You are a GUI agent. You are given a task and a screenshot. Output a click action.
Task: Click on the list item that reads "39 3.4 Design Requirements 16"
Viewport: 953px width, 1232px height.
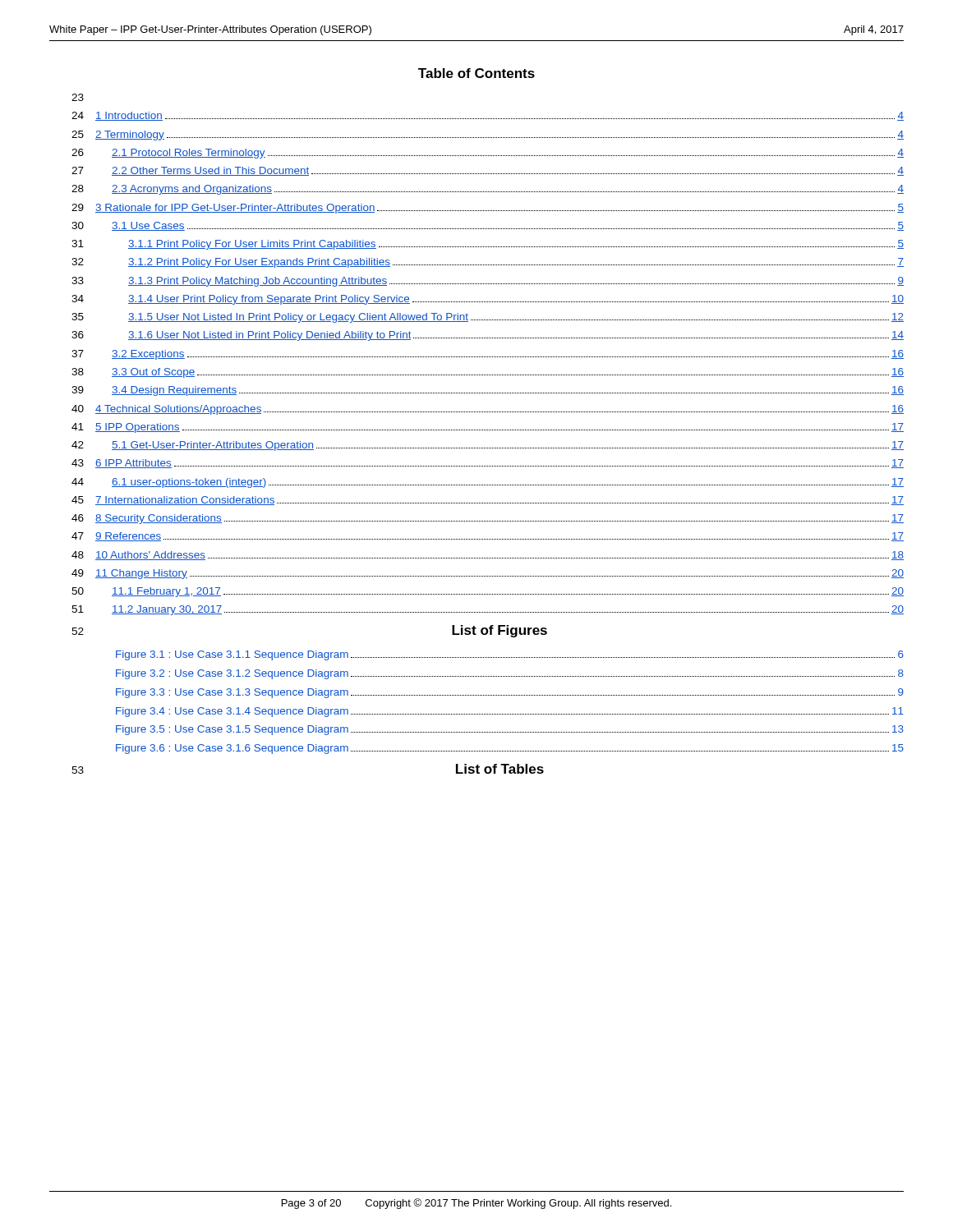[x=476, y=390]
